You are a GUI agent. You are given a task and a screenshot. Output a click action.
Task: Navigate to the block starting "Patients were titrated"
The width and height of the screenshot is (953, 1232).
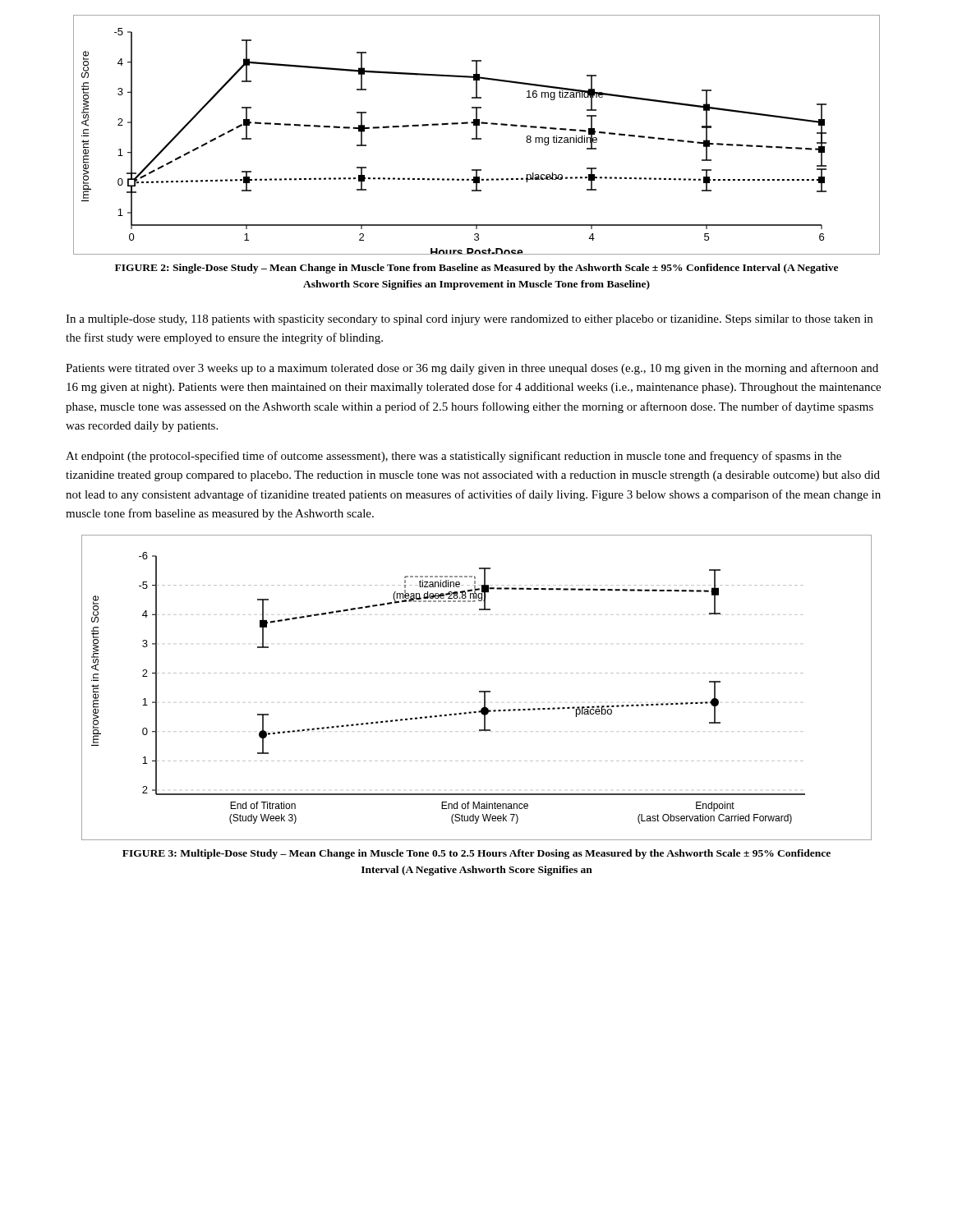(474, 397)
